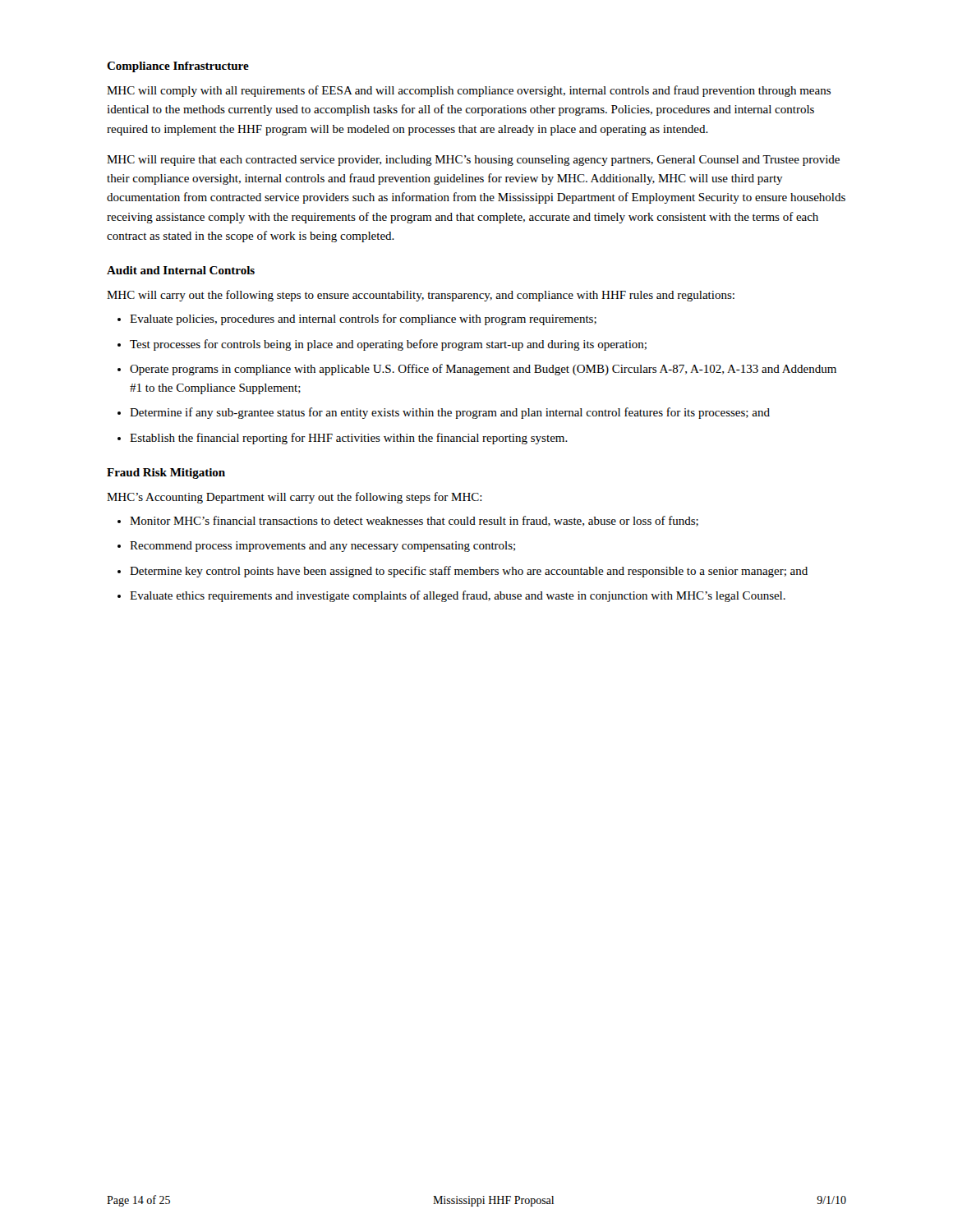The height and width of the screenshot is (1232, 953).
Task: Select the section header that says "Fraud Risk Mitigation"
Action: (x=166, y=472)
